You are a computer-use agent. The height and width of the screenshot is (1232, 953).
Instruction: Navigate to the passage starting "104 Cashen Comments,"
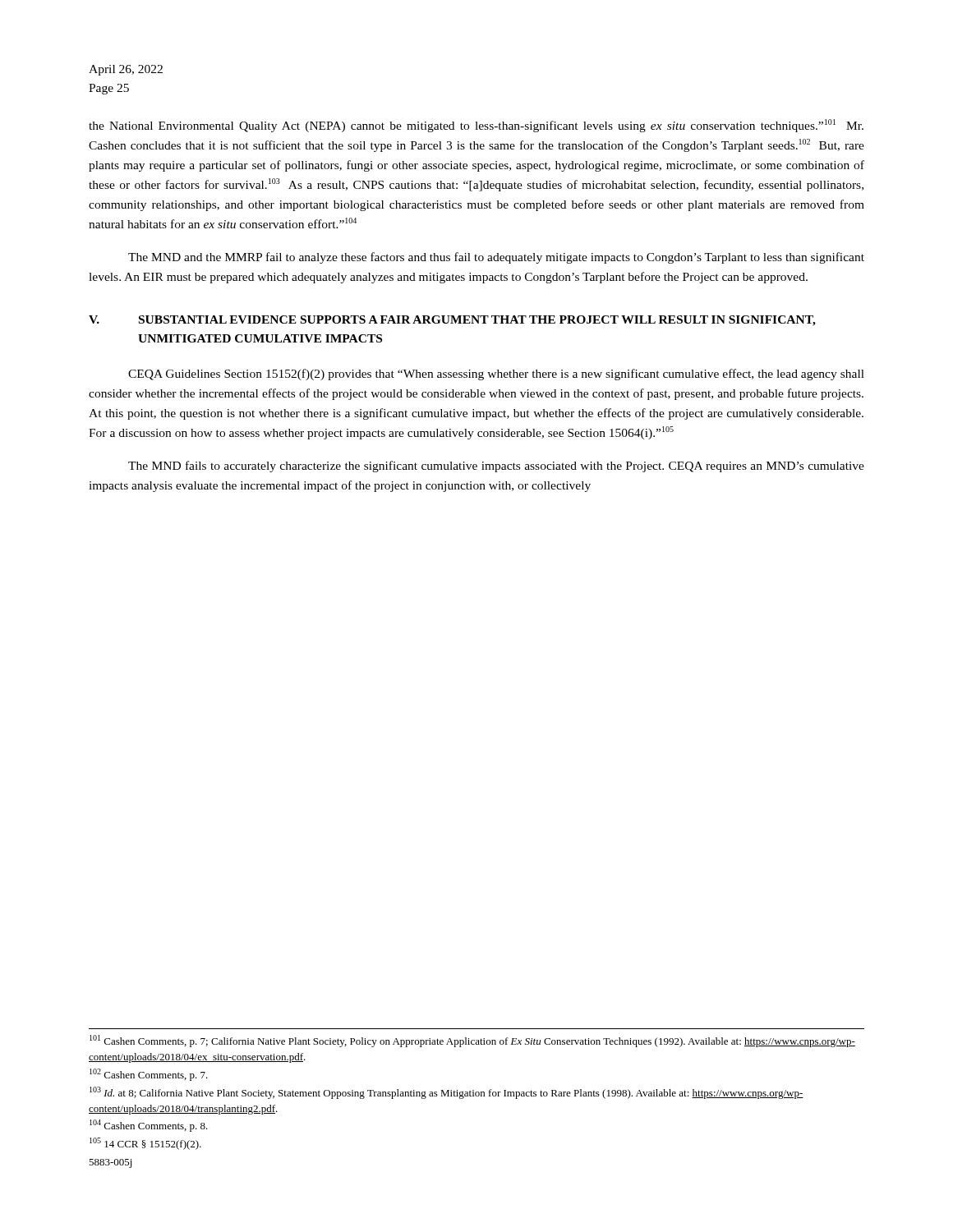(148, 1126)
